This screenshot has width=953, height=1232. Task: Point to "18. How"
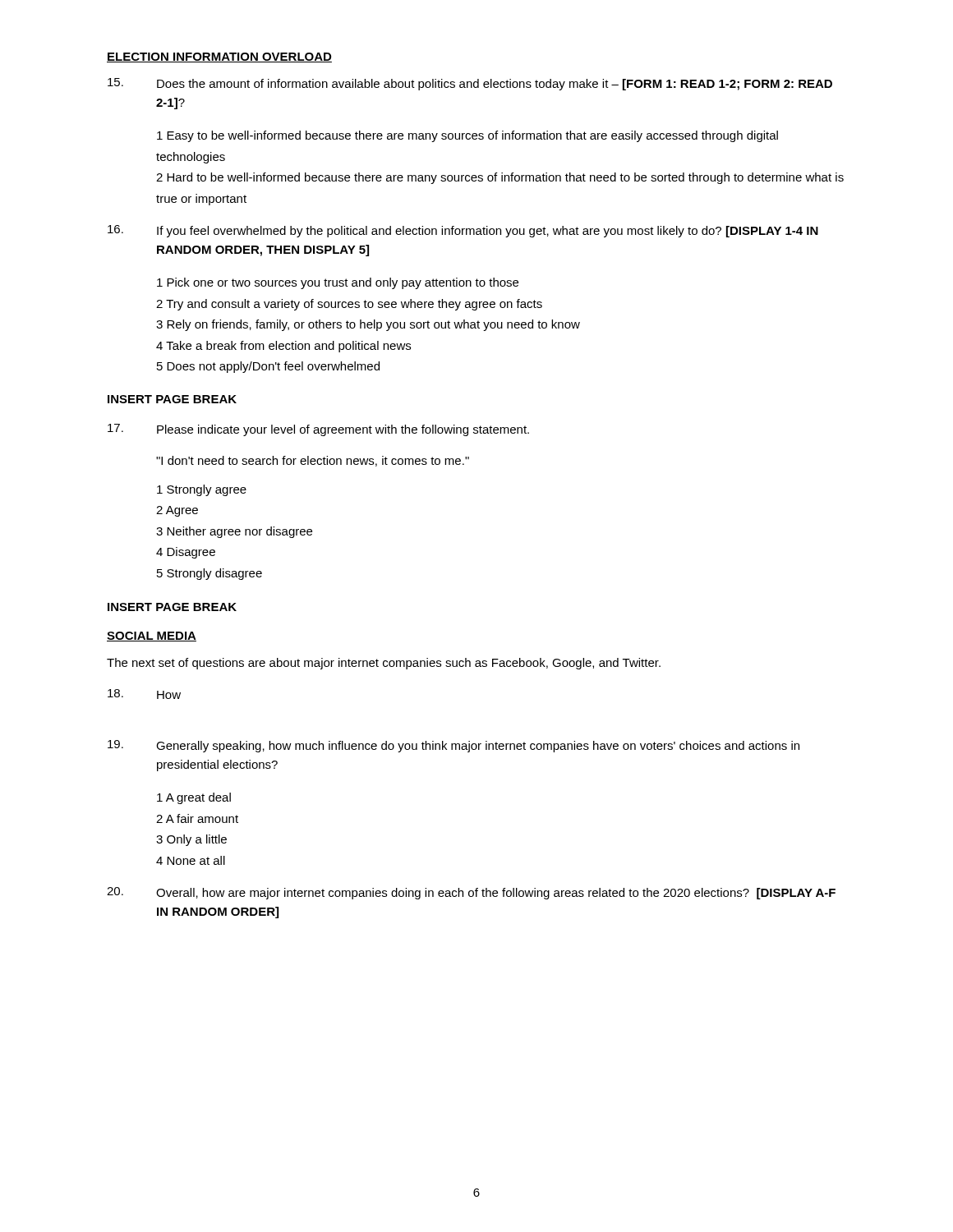point(173,694)
